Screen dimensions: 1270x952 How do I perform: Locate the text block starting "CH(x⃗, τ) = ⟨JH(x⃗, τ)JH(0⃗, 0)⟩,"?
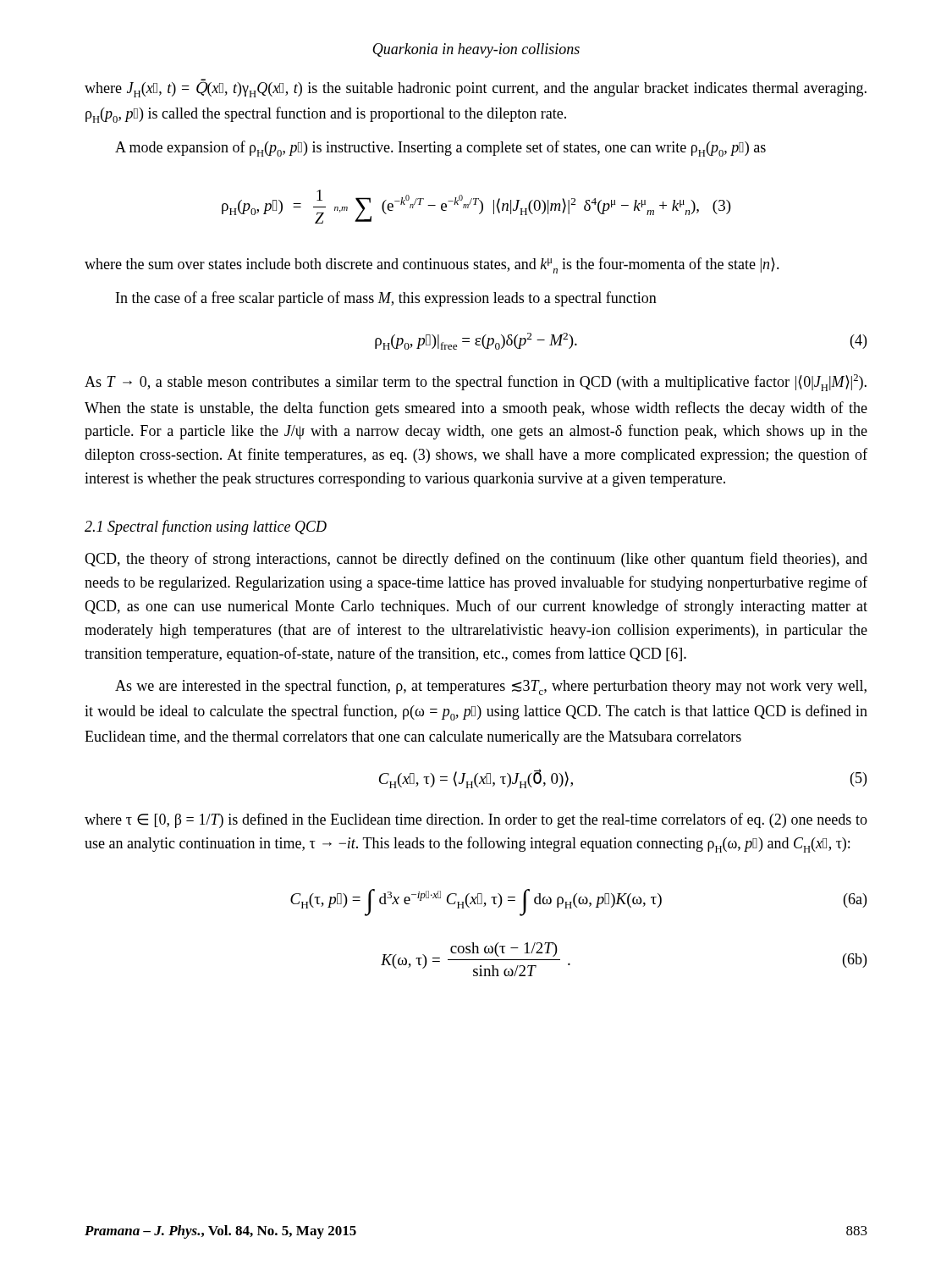476,778
